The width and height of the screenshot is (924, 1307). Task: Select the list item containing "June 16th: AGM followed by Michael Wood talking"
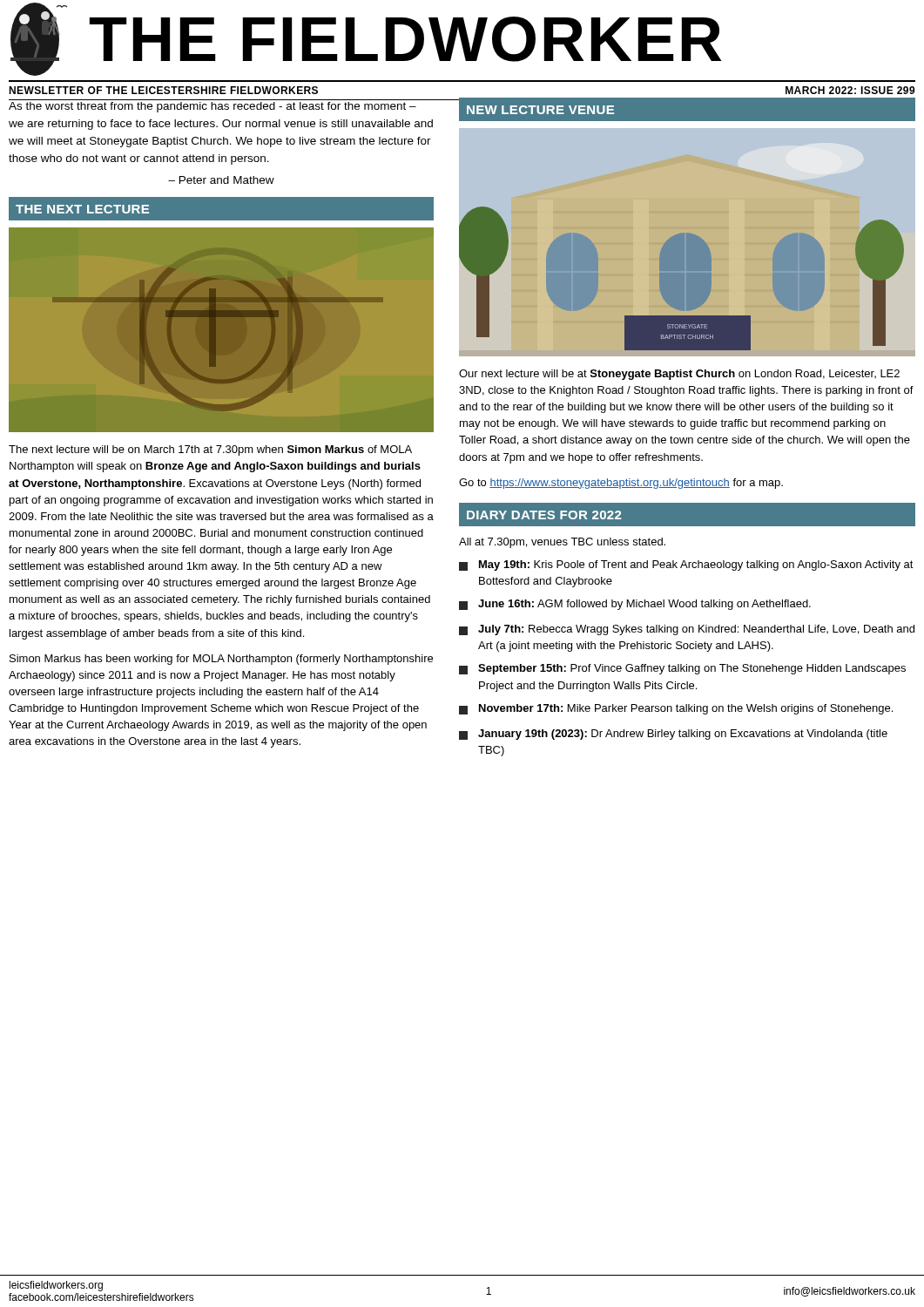[635, 605]
